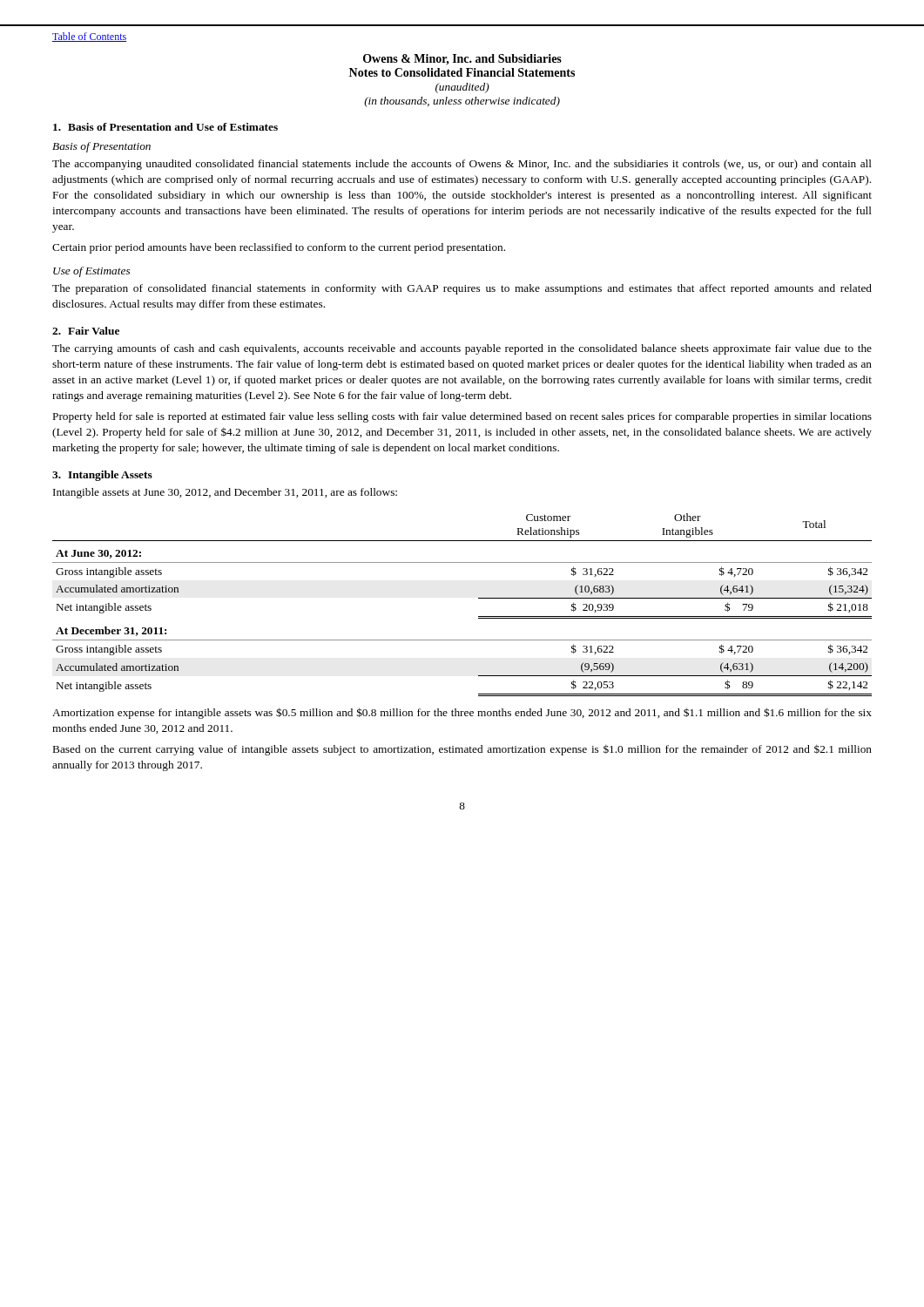The width and height of the screenshot is (924, 1307).
Task: Locate the region starting "Basis of Presentation"
Action: coord(102,146)
